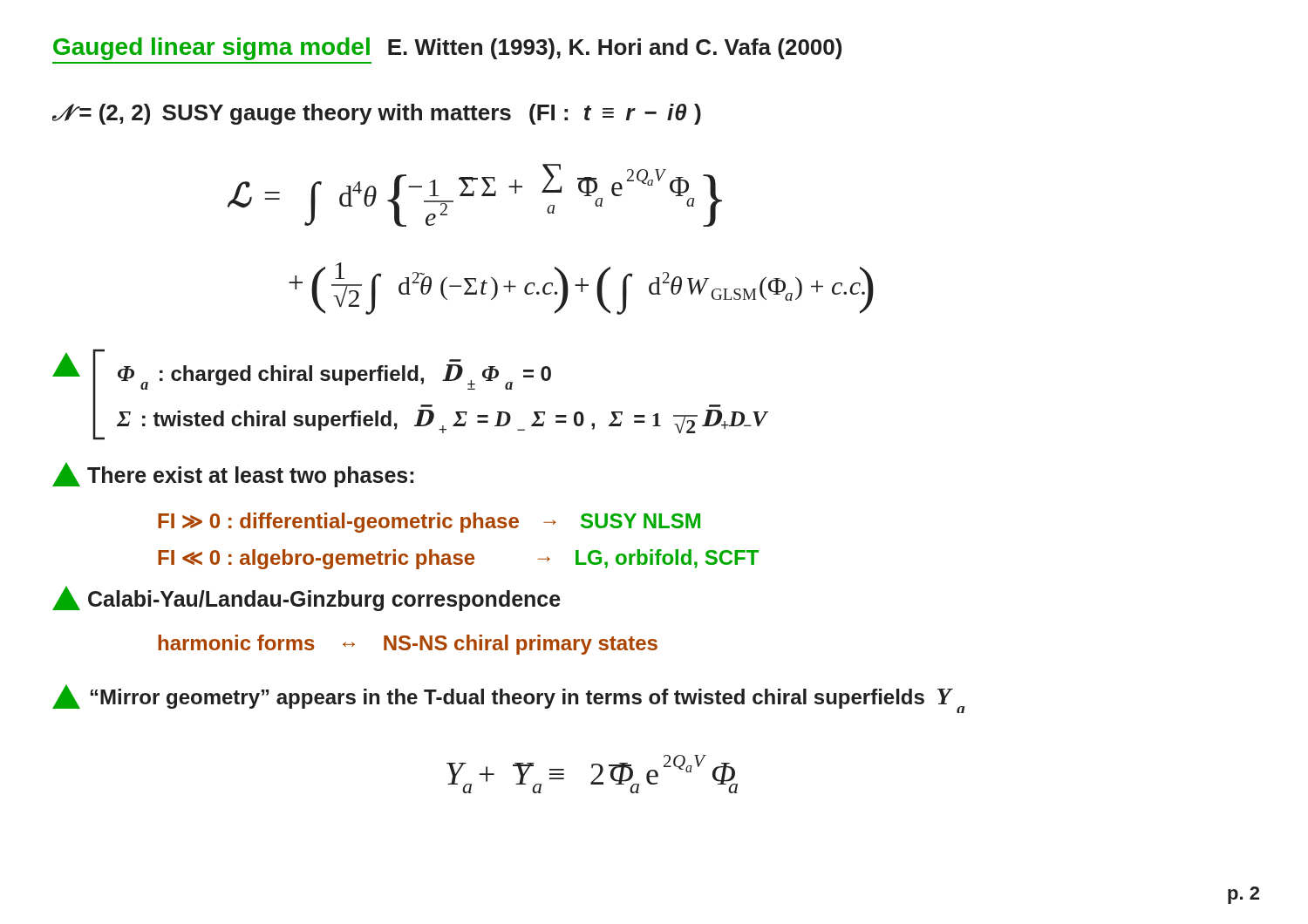The image size is (1308, 924).
Task: Locate the list item containing "Φ a : charged chiral superfield,"
Action: (x=521, y=402)
